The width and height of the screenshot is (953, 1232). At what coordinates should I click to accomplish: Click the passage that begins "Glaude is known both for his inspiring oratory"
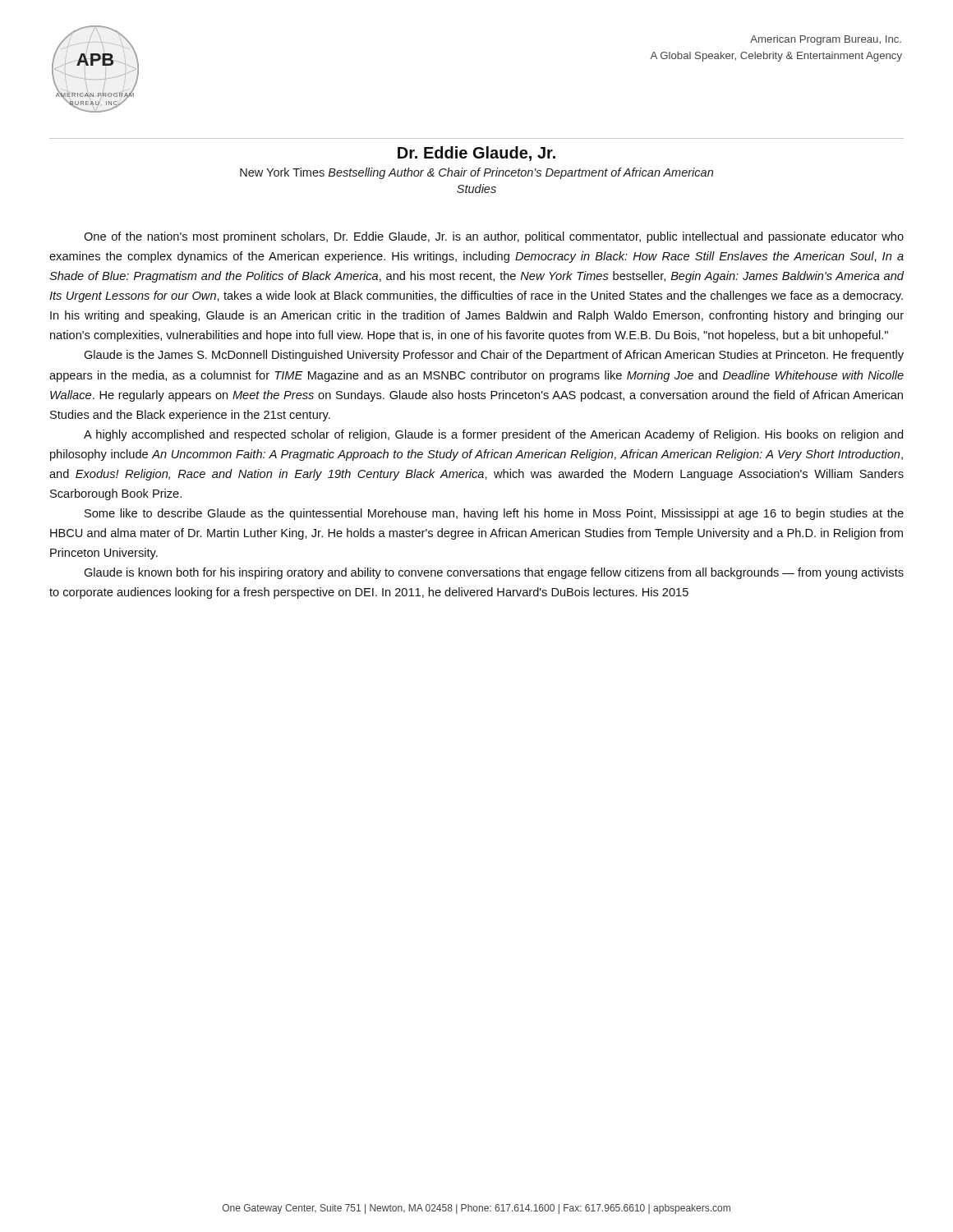pyautogui.click(x=476, y=583)
